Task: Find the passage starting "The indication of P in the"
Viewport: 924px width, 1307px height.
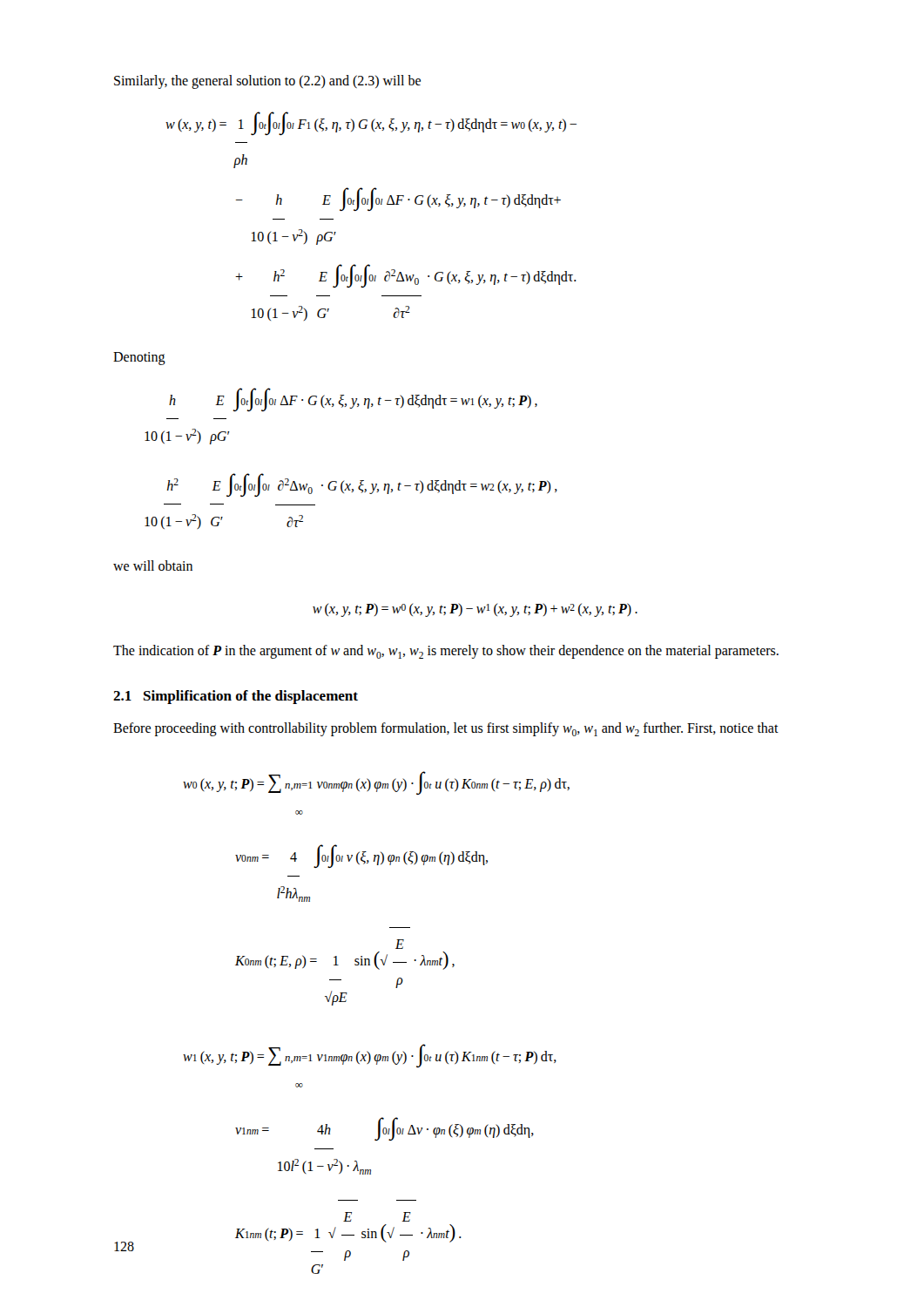Action: pyautogui.click(x=446, y=652)
